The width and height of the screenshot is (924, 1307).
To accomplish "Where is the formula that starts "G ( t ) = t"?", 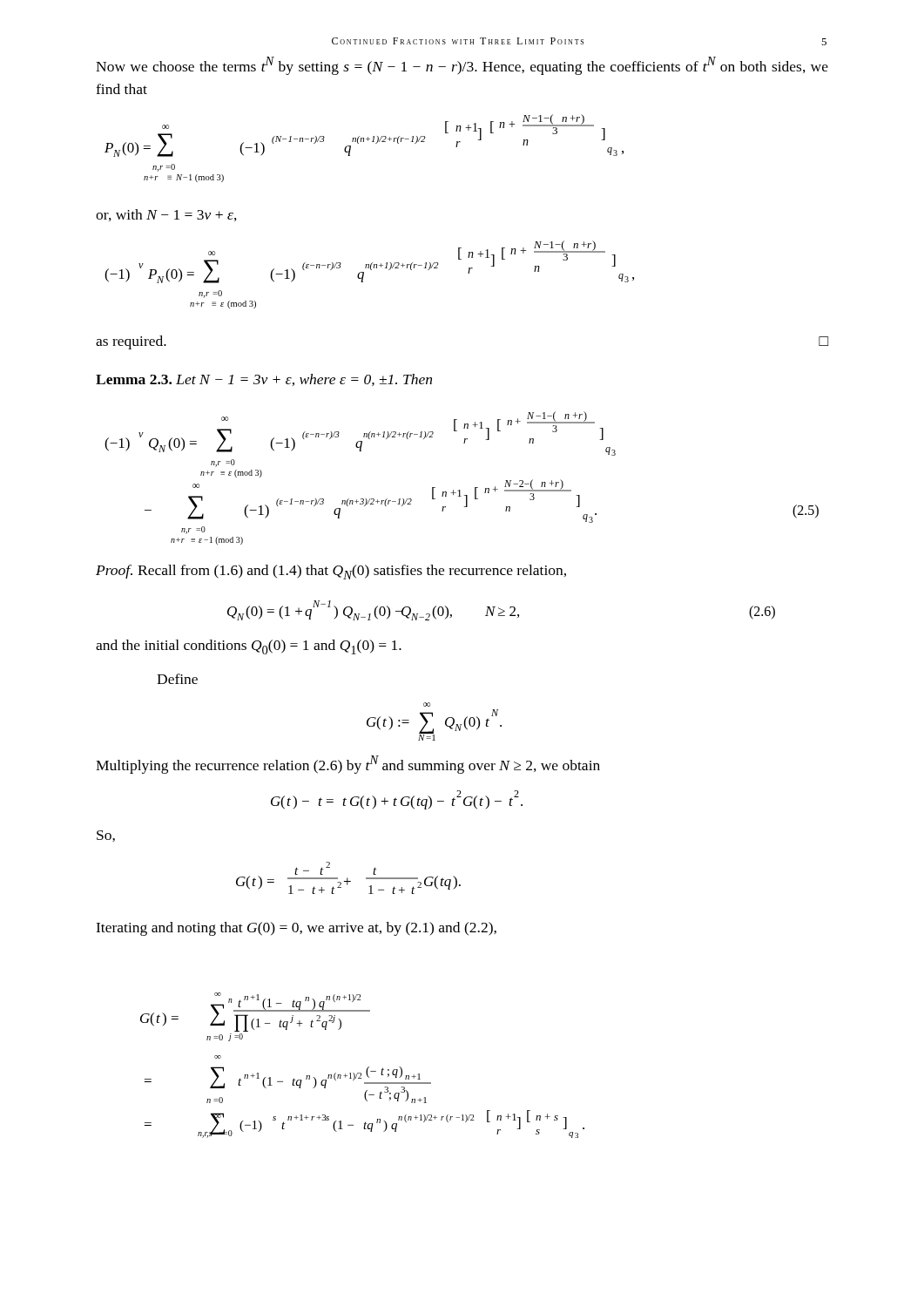I will tap(462, 880).
